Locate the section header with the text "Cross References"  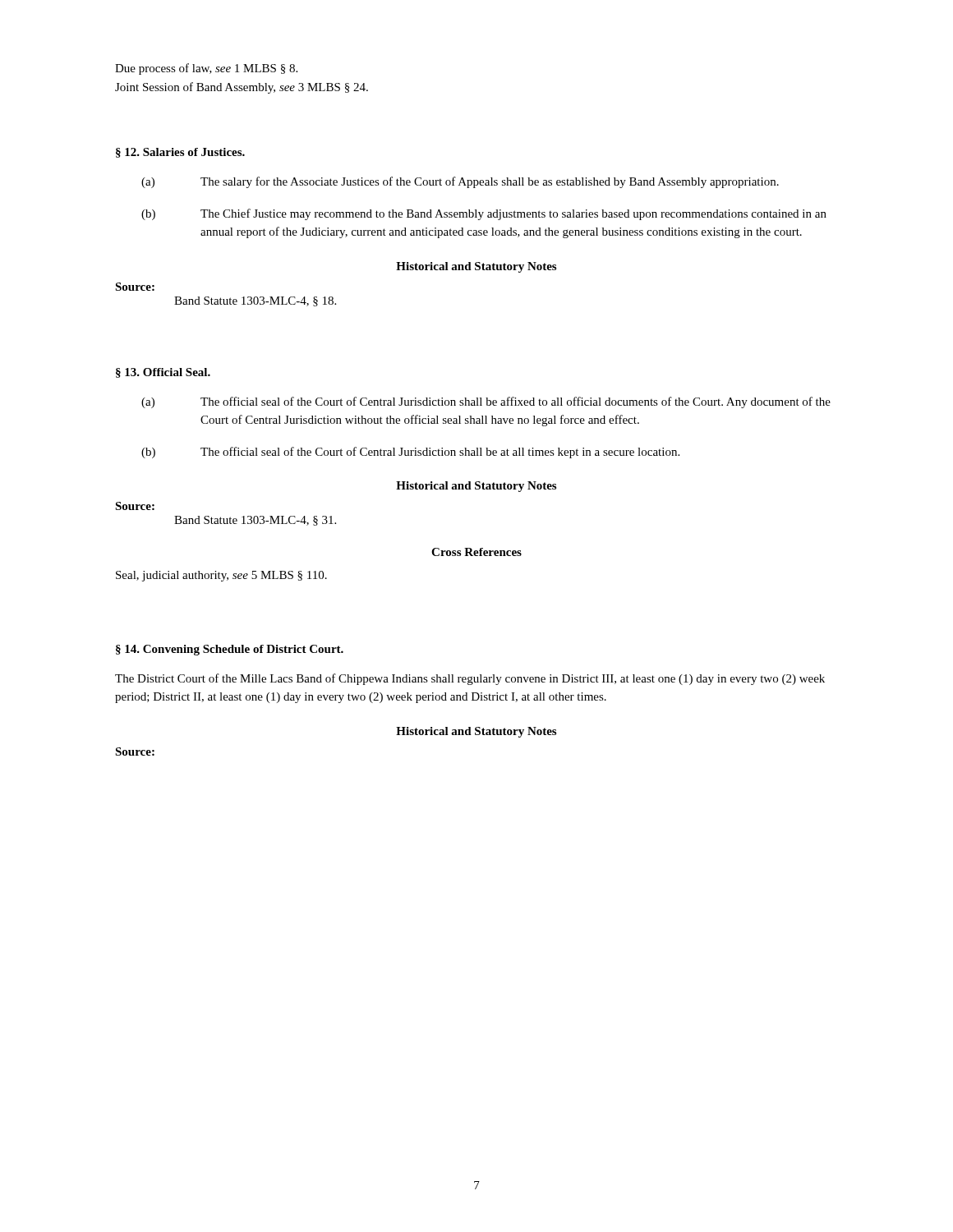click(476, 552)
